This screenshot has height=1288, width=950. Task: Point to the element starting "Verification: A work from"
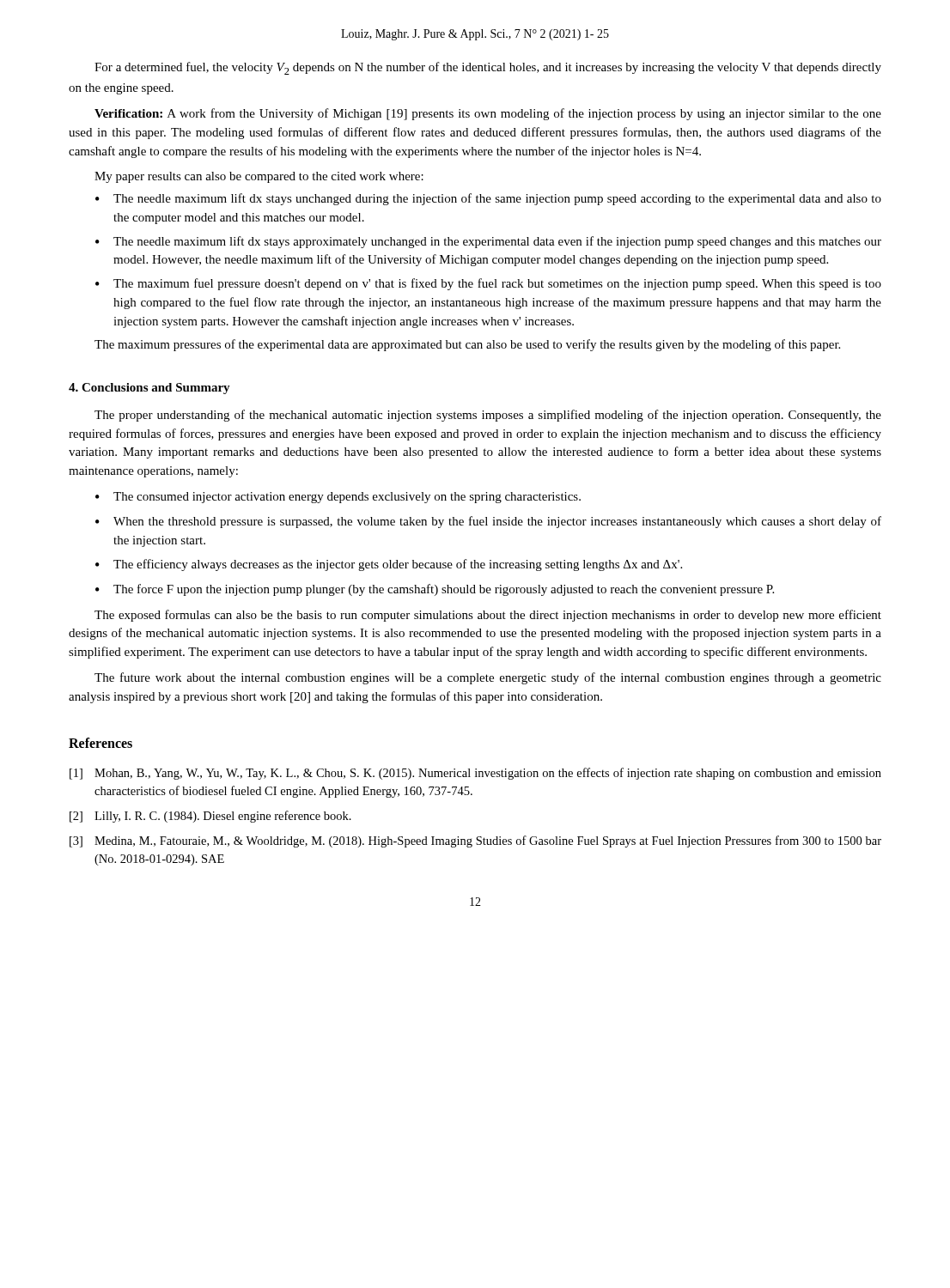(x=475, y=133)
